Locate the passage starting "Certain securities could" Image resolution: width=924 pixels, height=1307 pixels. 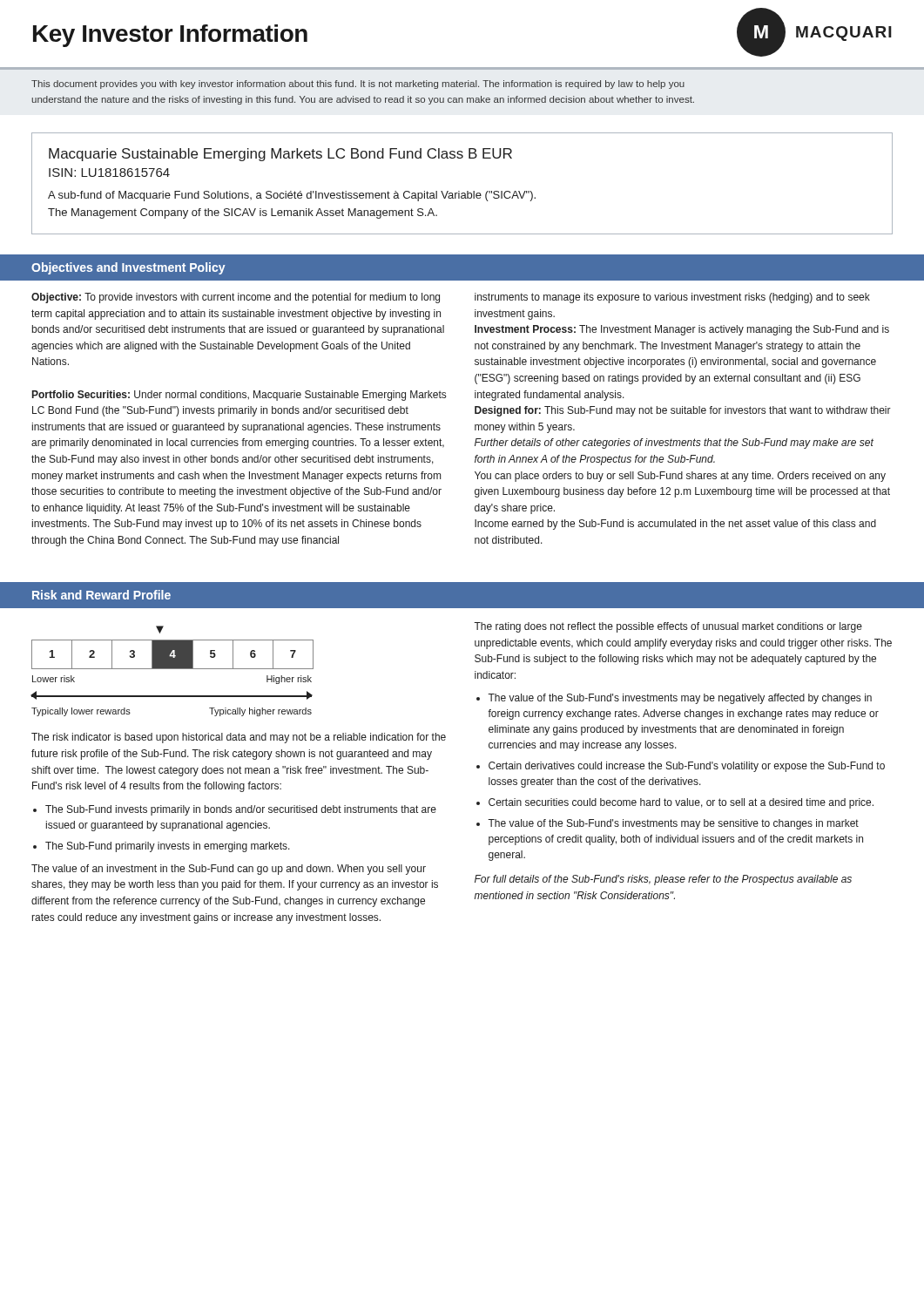coord(681,803)
